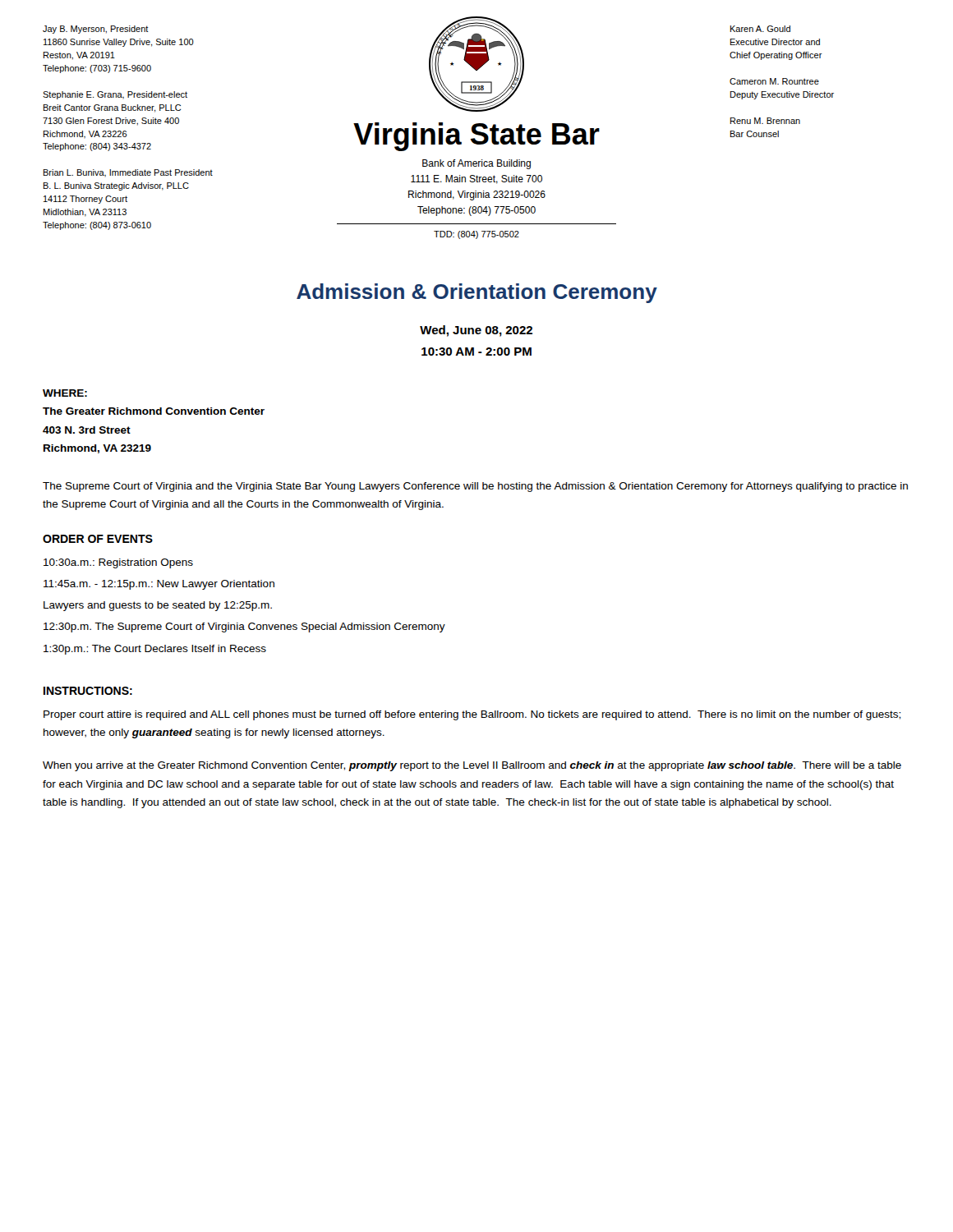Find the list item that reads "1:30p.m.: The Court Declares Itself"

coord(154,648)
